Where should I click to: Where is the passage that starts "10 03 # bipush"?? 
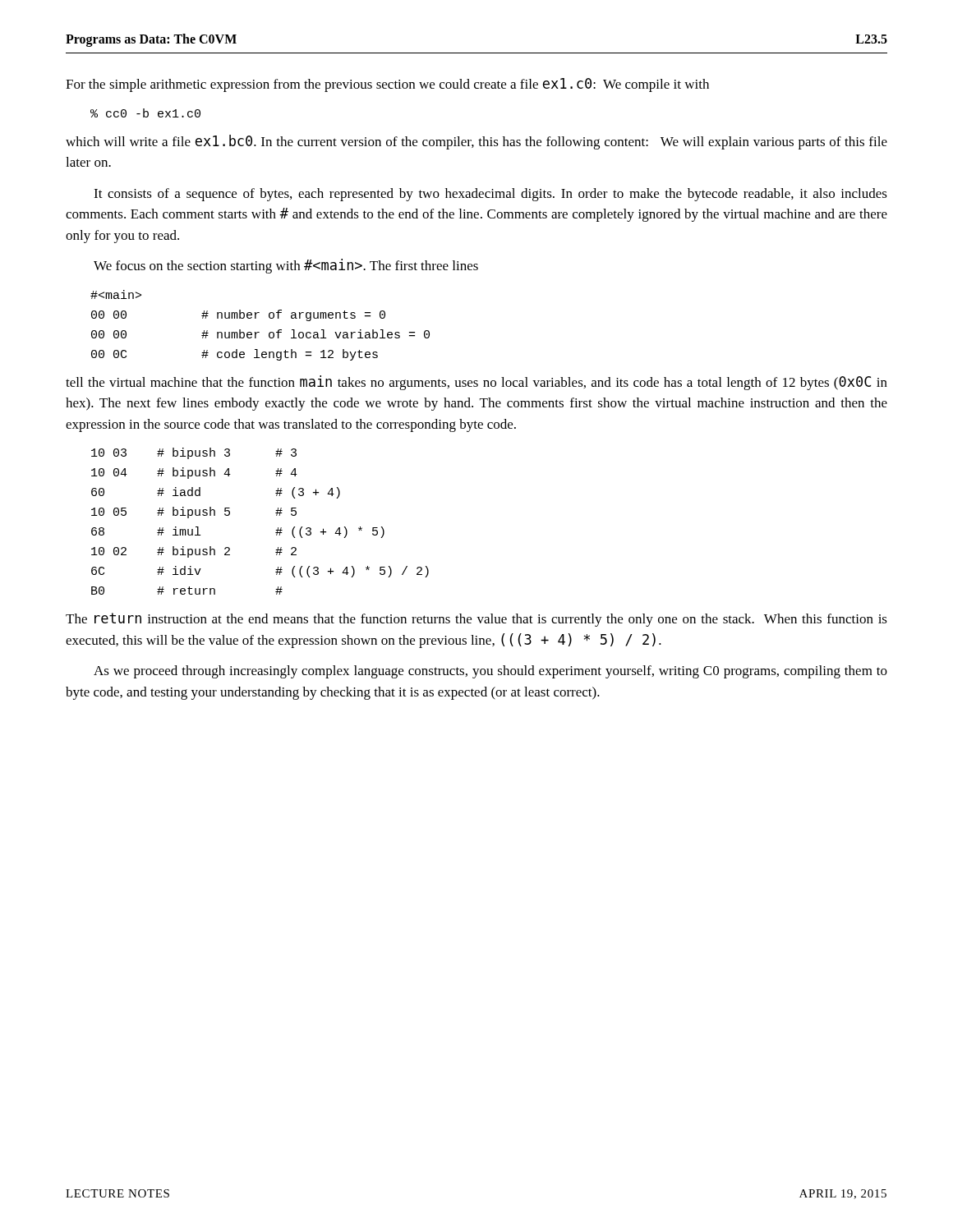pos(194,453)
